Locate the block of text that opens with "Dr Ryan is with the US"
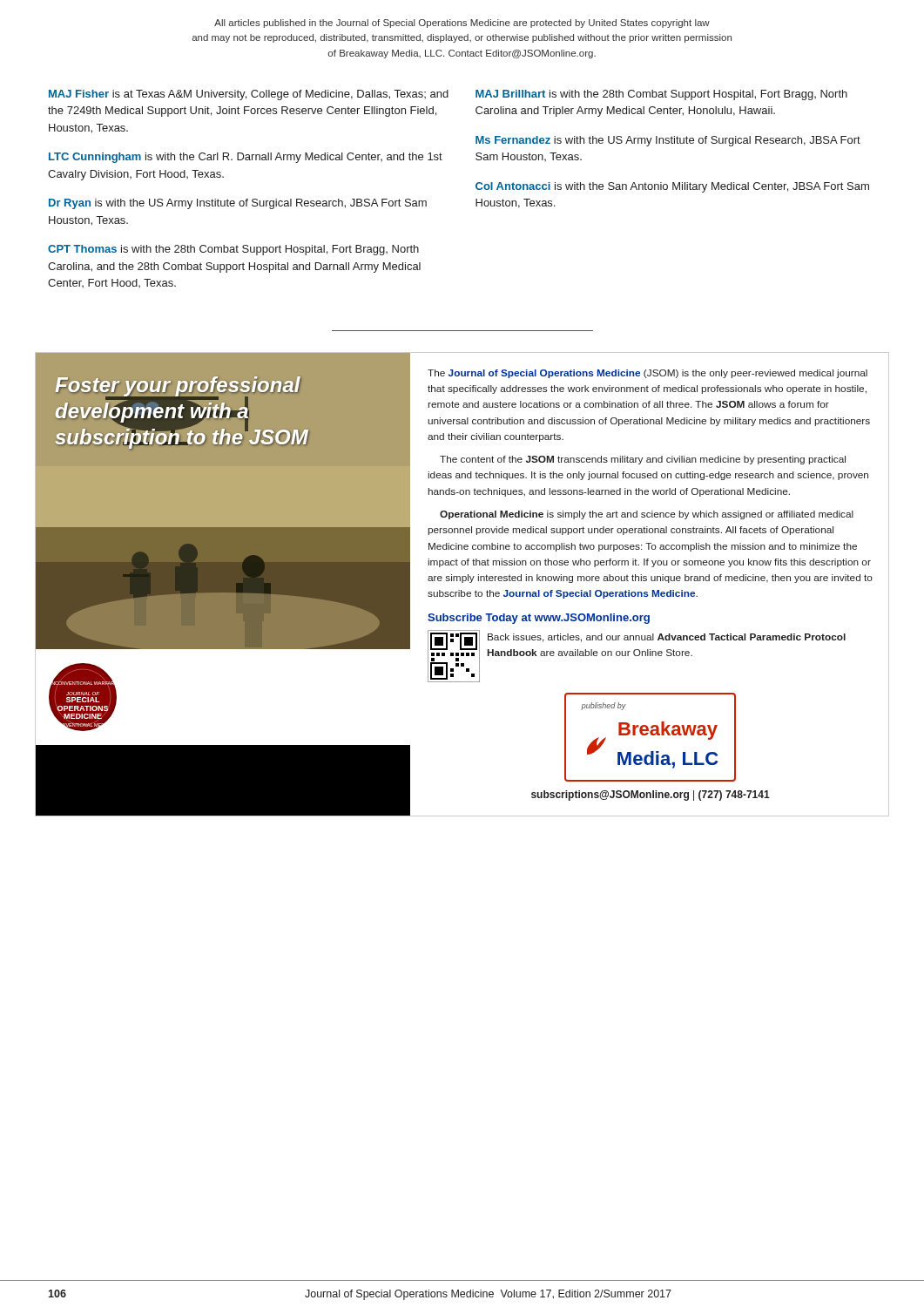This screenshot has height=1307, width=924. [x=238, y=211]
